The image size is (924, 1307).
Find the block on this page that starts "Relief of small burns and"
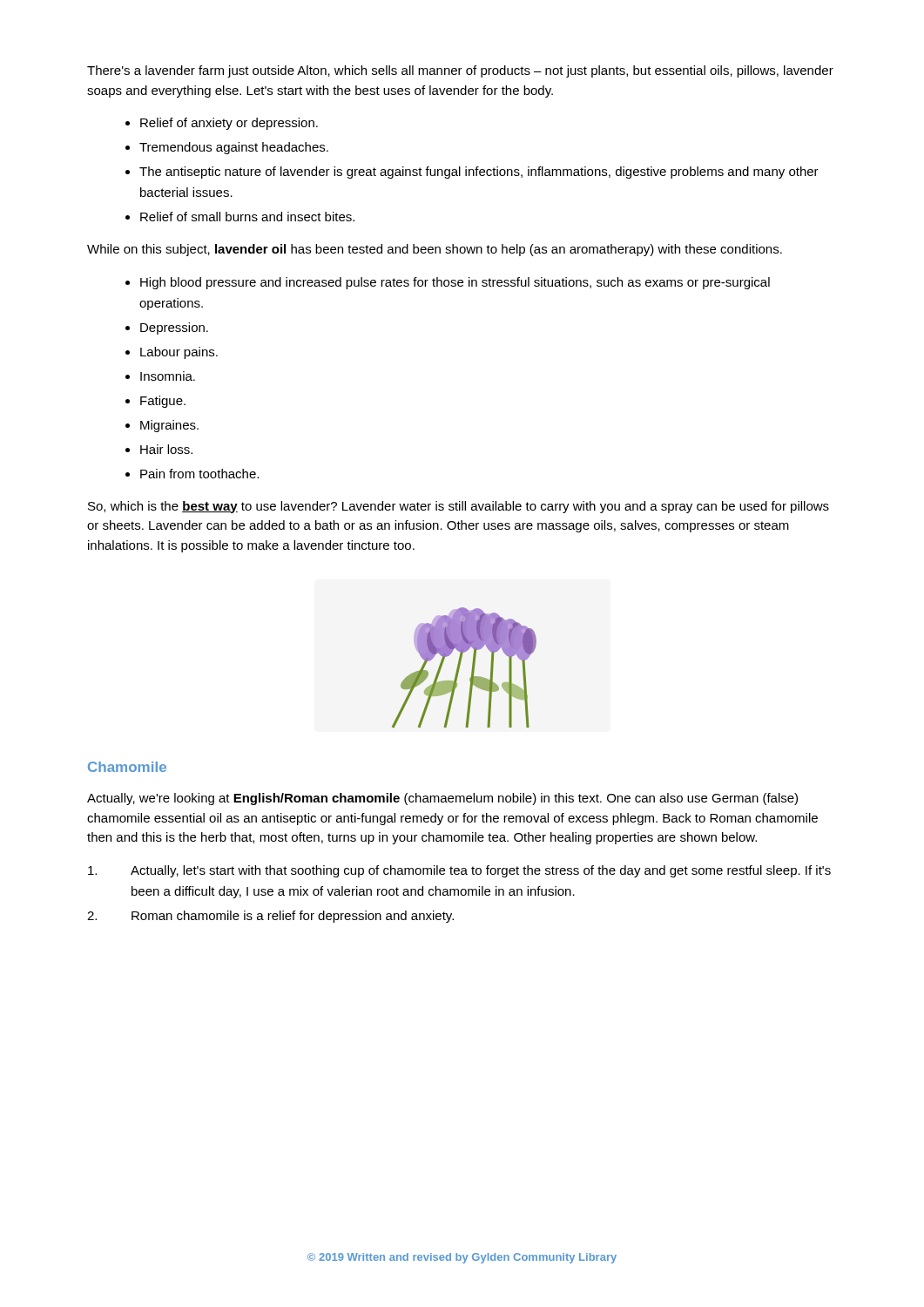click(248, 217)
